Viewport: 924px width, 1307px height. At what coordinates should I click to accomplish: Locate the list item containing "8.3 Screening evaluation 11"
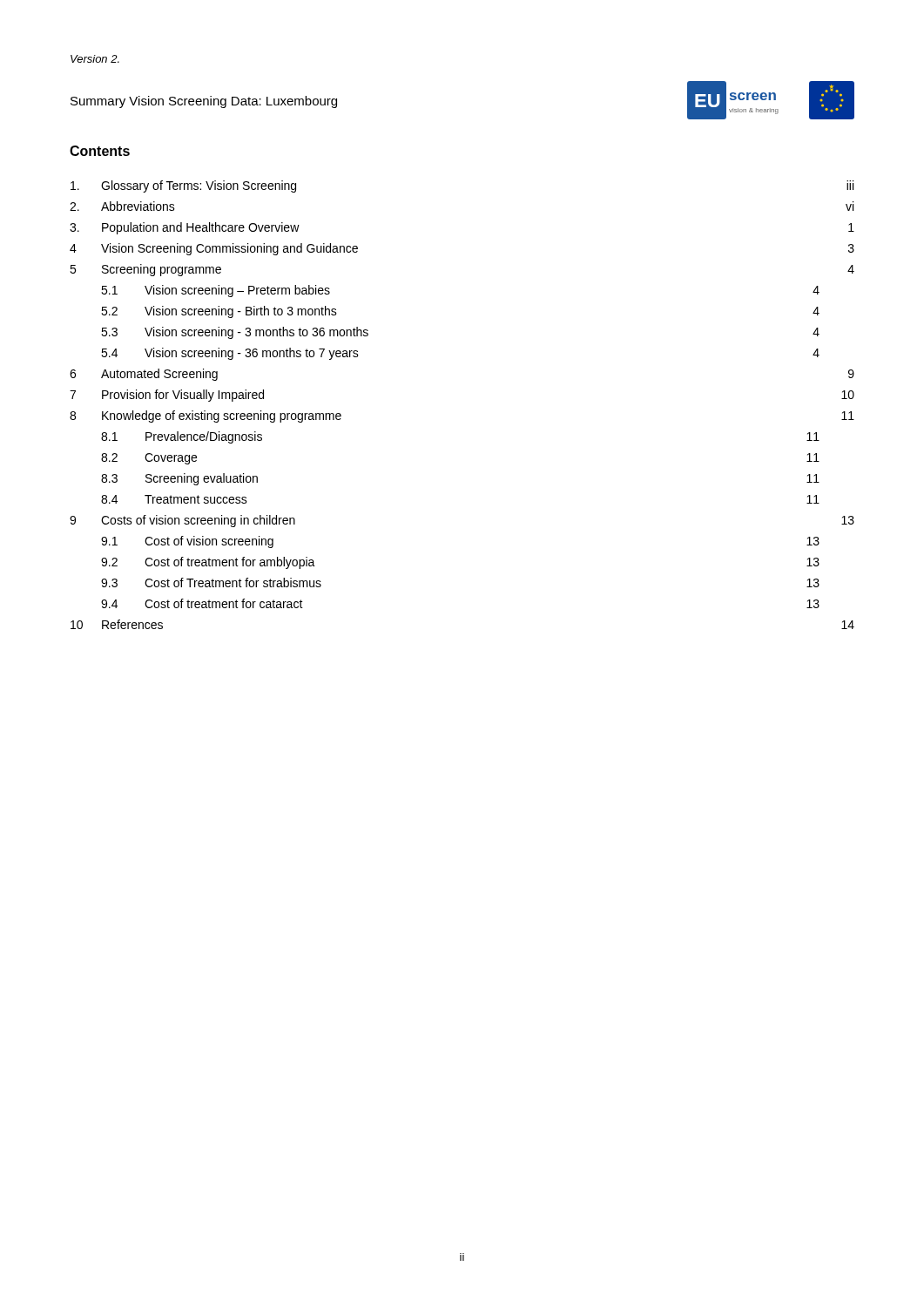coord(206,479)
